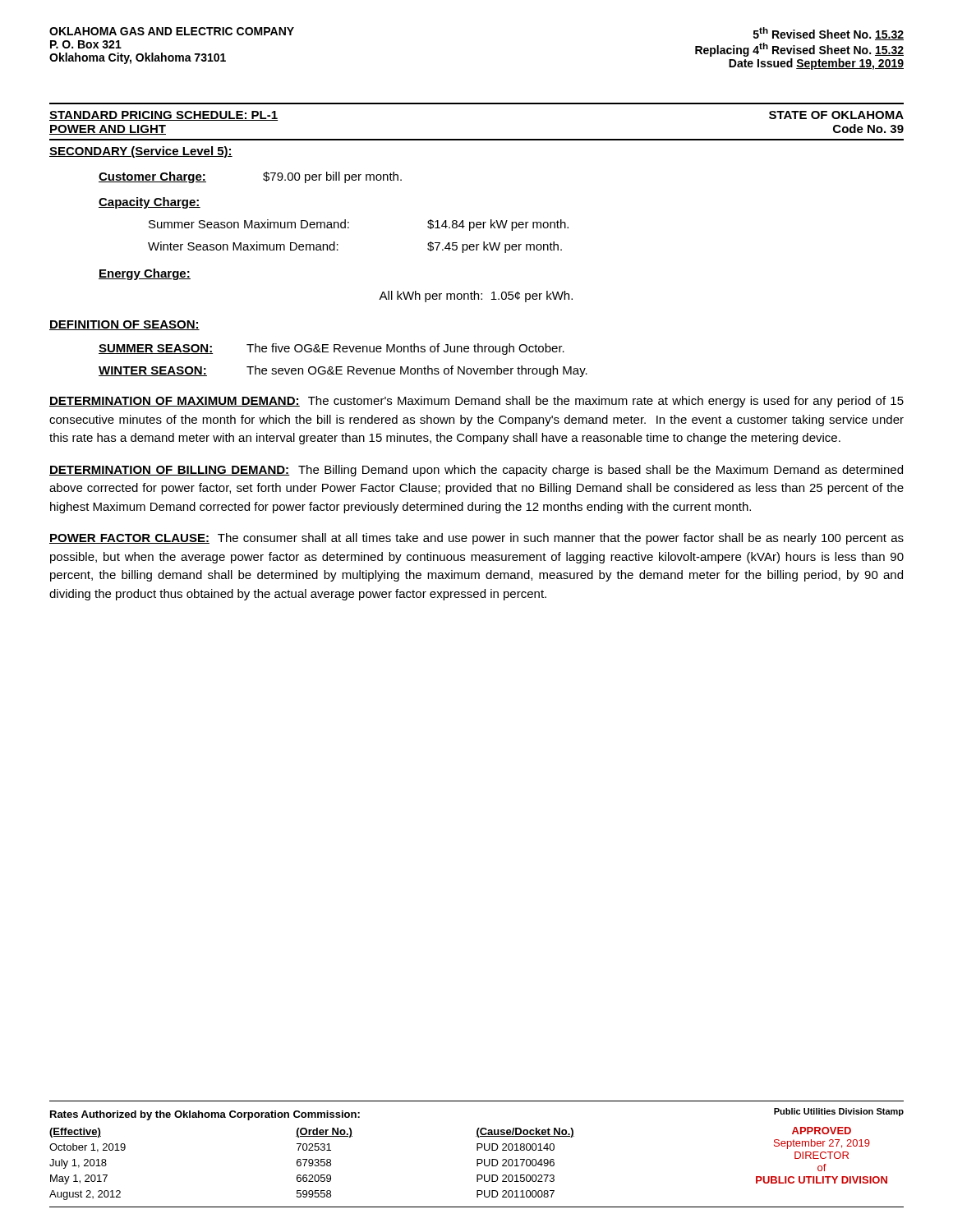Where does it say "Capacity Charge:"?
This screenshot has width=953, height=1232.
(149, 202)
